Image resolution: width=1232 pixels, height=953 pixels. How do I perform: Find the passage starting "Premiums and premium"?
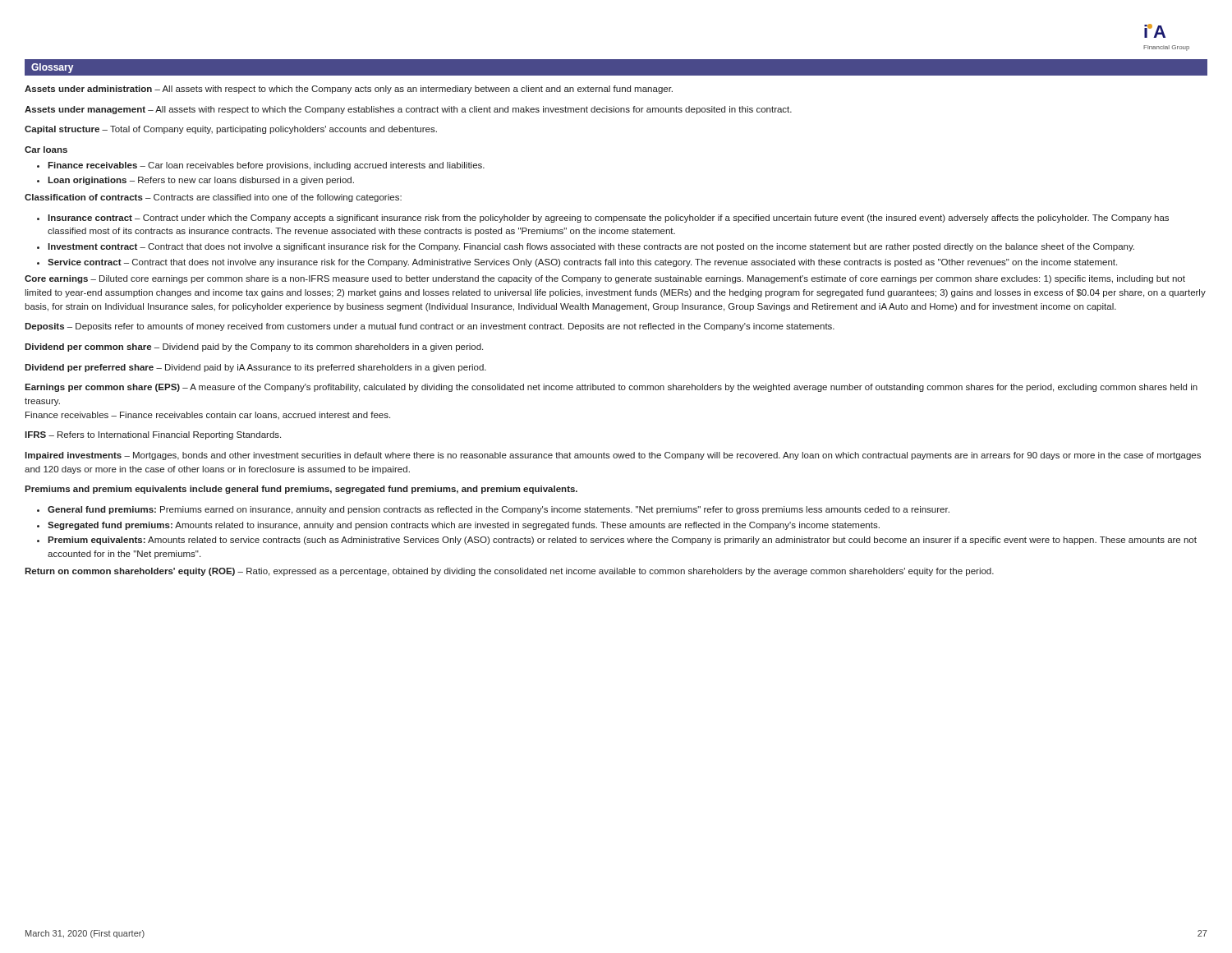point(301,490)
